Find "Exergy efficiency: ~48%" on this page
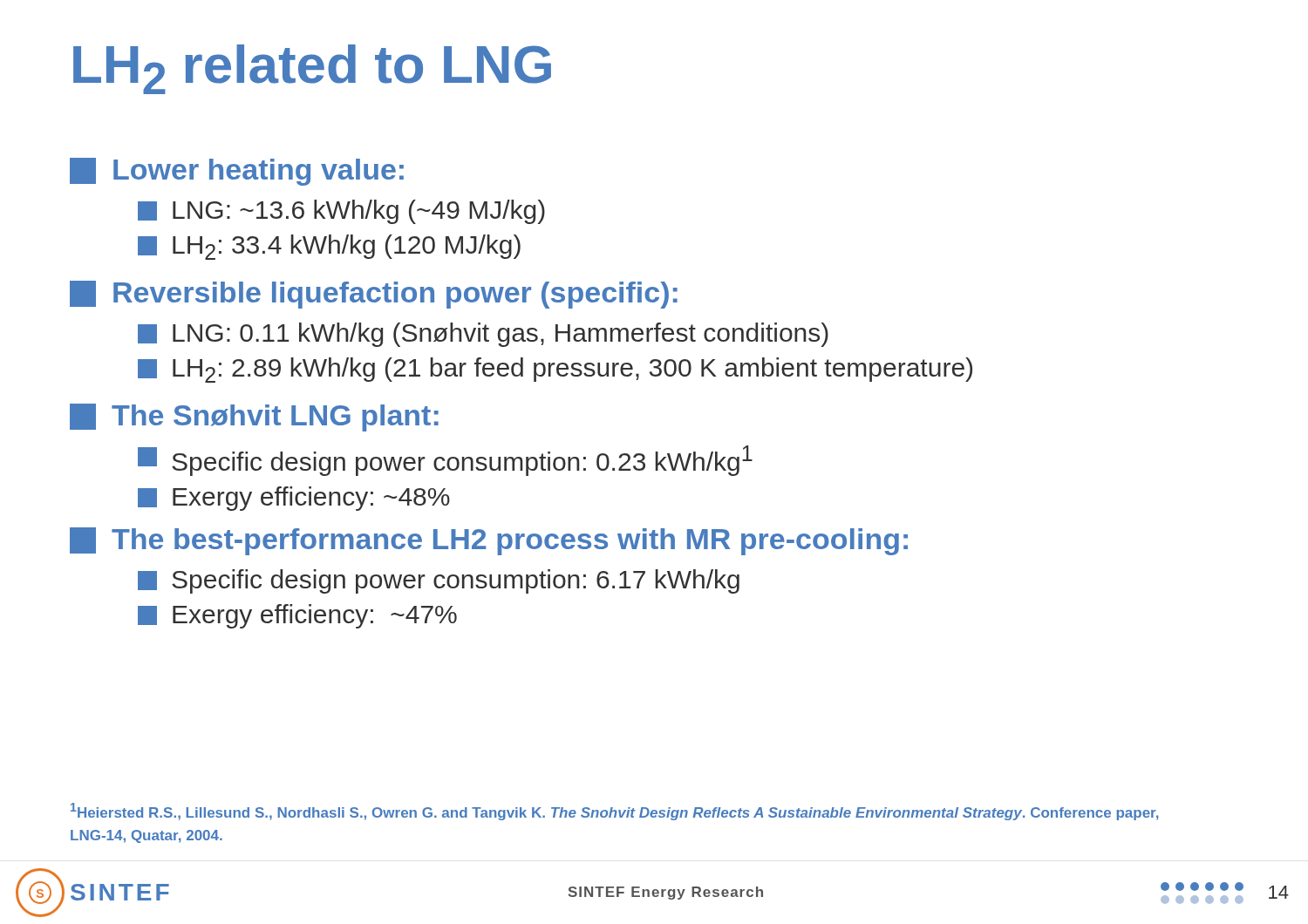Viewport: 1308px width, 924px height. click(x=294, y=497)
